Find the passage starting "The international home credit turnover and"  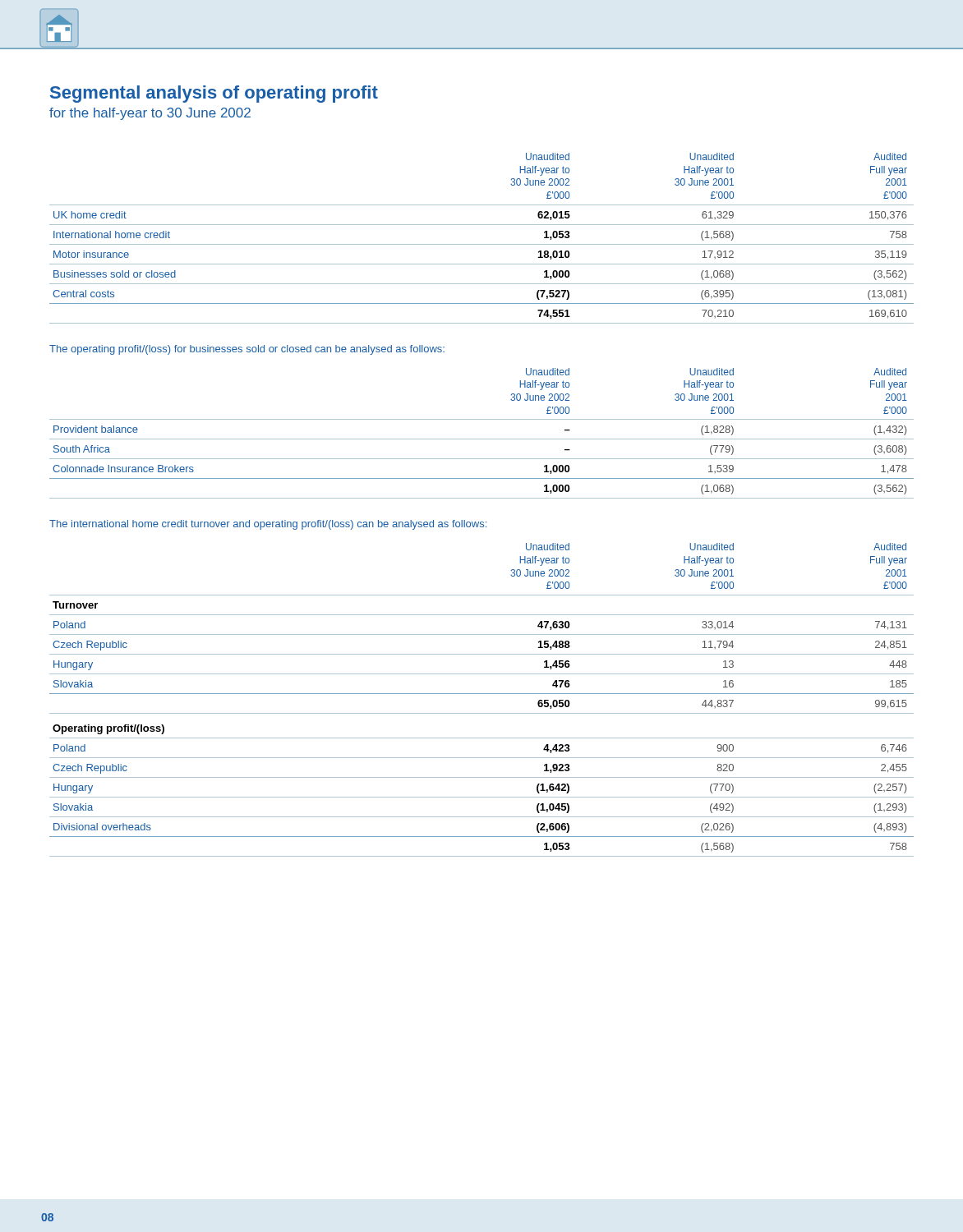click(x=268, y=524)
